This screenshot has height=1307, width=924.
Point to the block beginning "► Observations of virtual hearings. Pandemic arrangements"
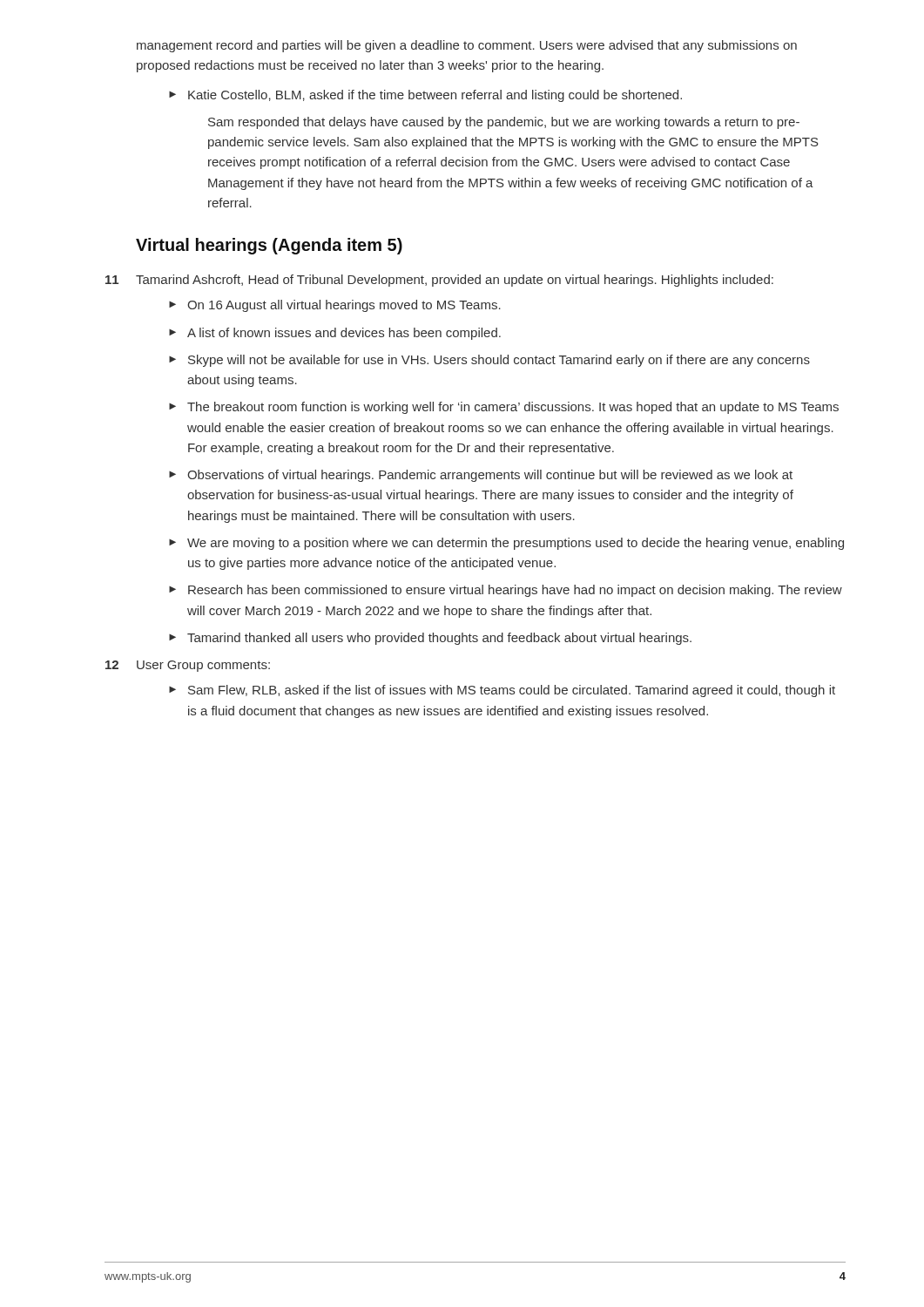pos(506,495)
